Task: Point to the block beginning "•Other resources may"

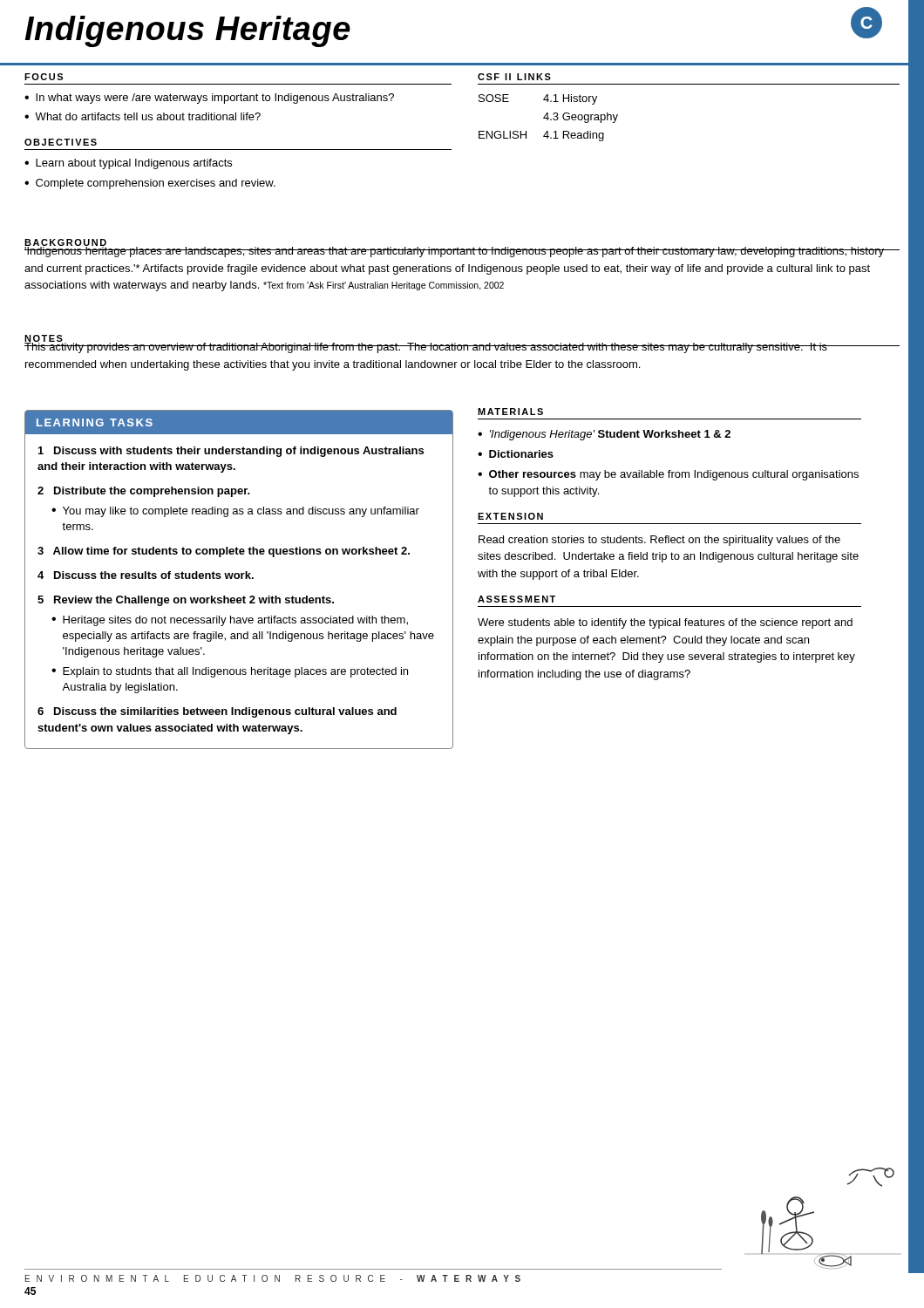Action: coord(669,483)
